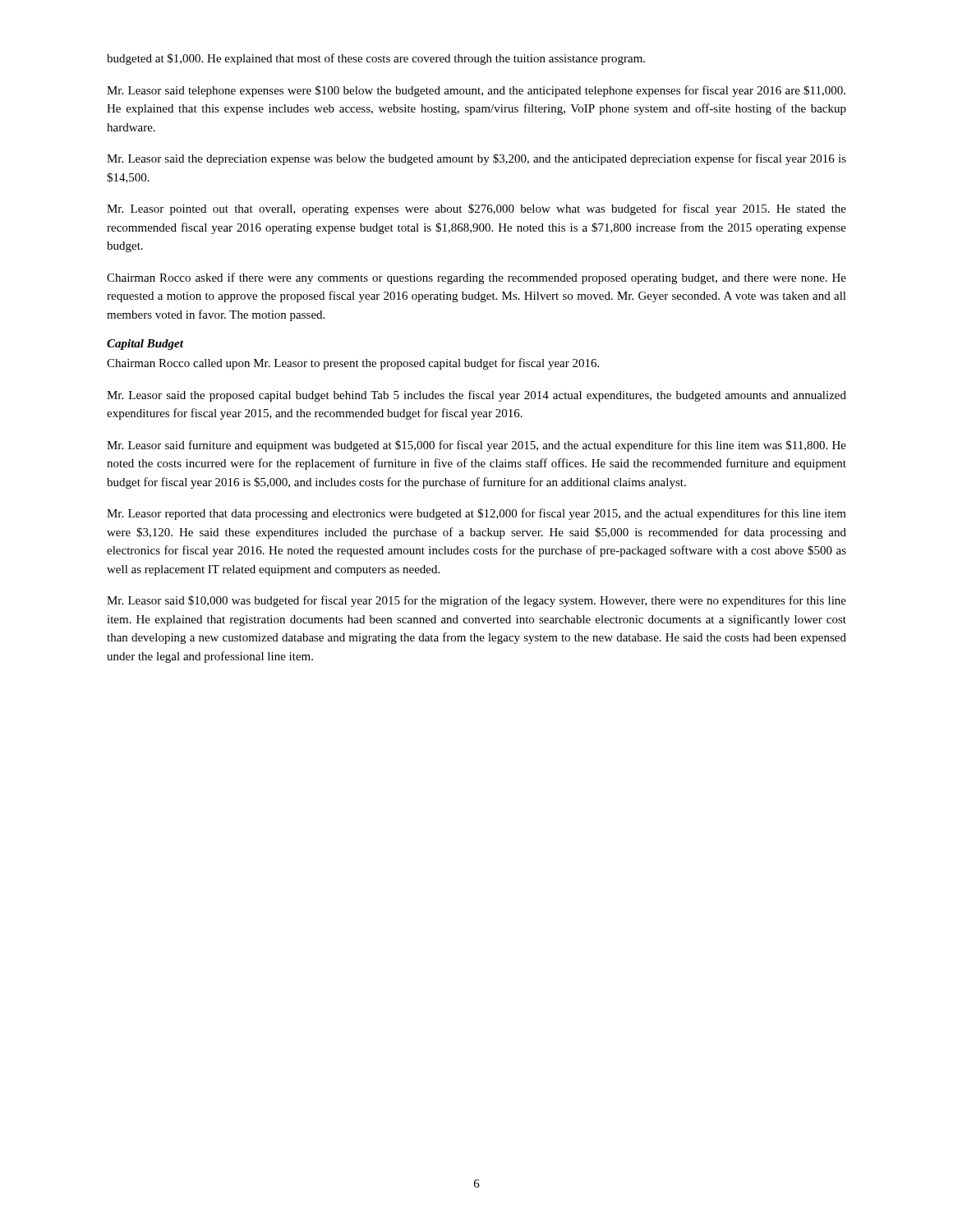Click the passage that begins "Mr. Leasor reported that data processing and electronics"
953x1232 pixels.
point(476,541)
